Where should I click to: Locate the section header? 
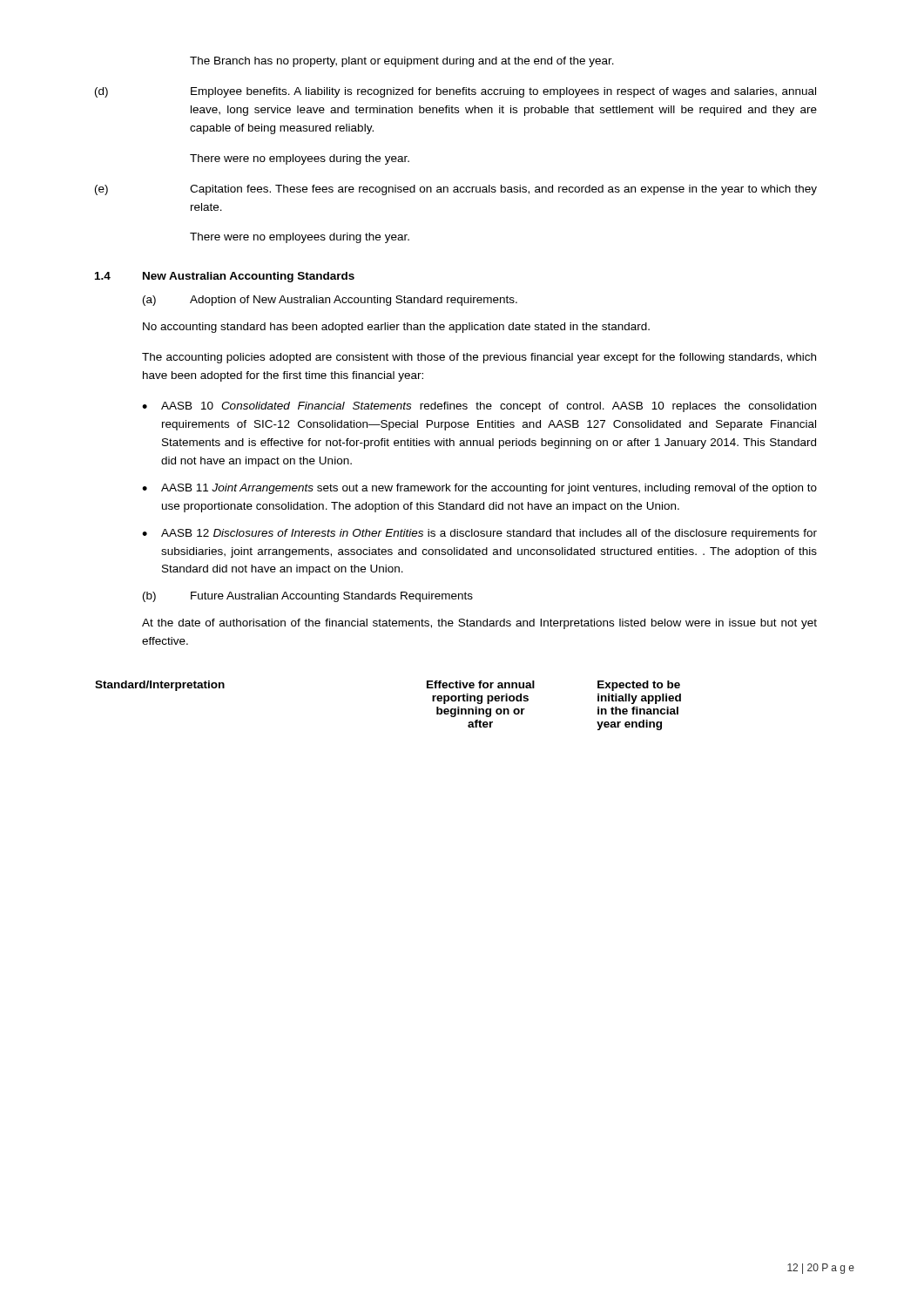pyautogui.click(x=455, y=276)
